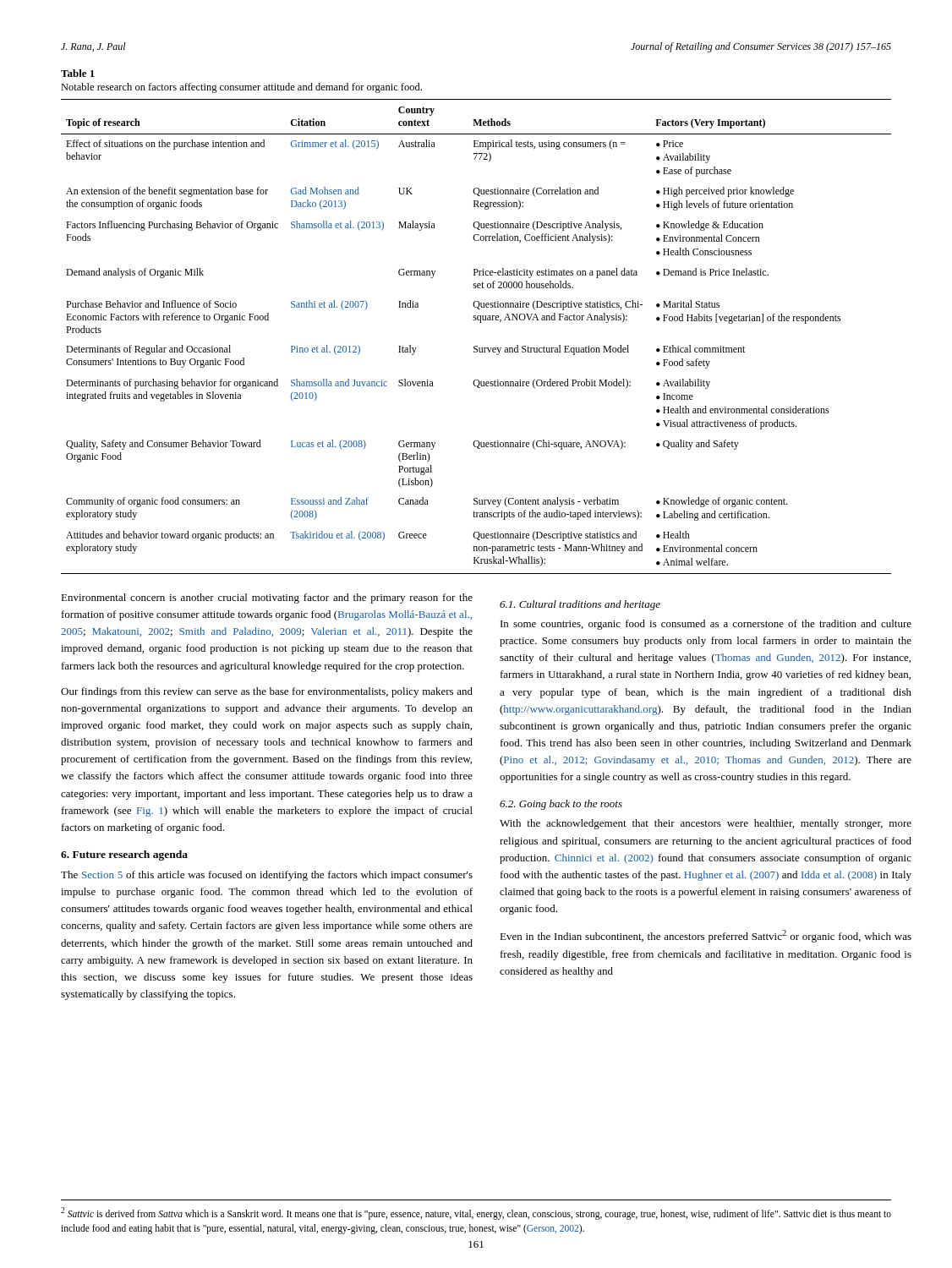Click the passage that begins "Environmental concern is another crucial"
This screenshot has height=1268, width=952.
pos(267,631)
